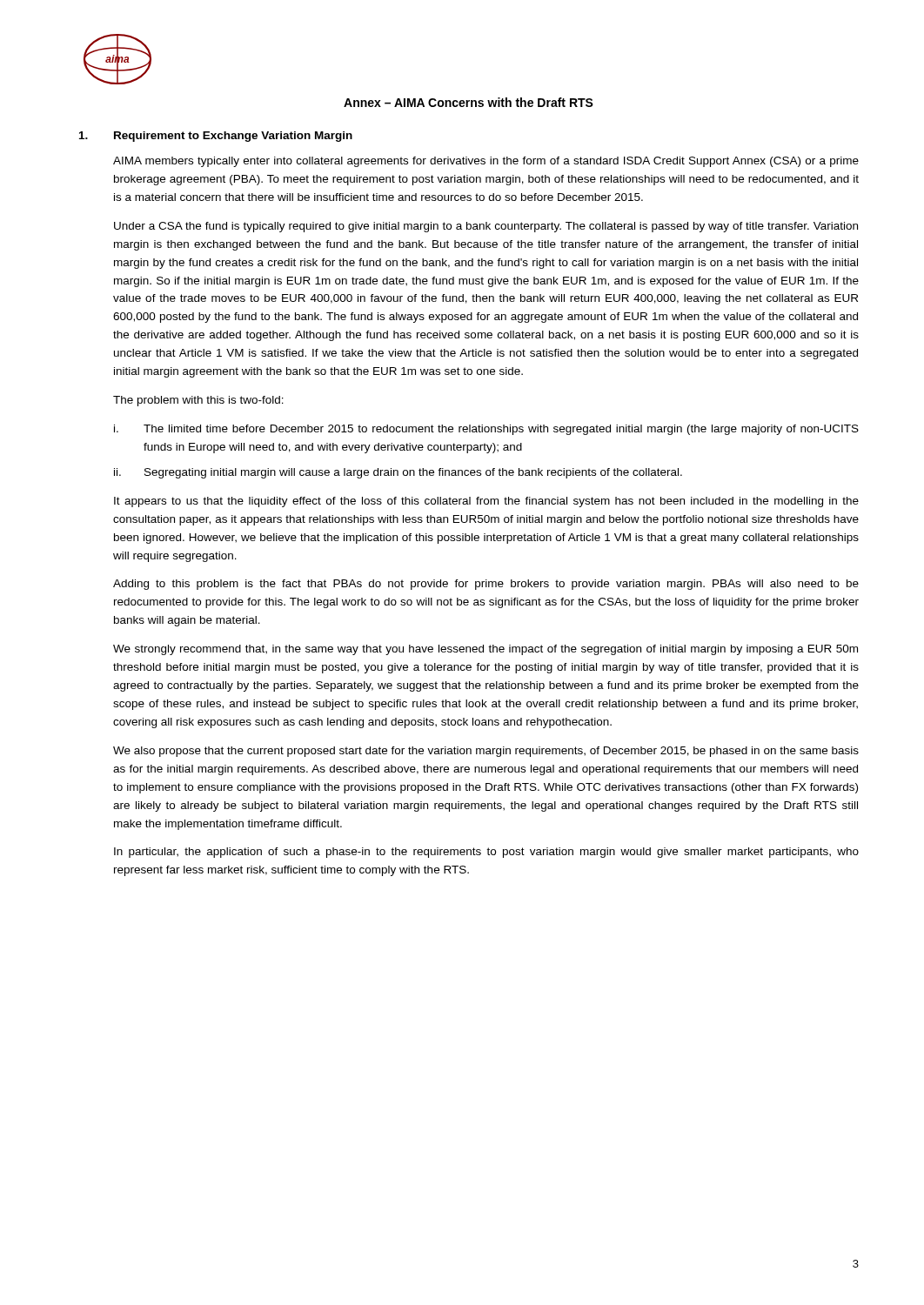This screenshot has width=924, height=1305.
Task: Locate the text block starting "We strongly recommend"
Action: tap(486, 685)
